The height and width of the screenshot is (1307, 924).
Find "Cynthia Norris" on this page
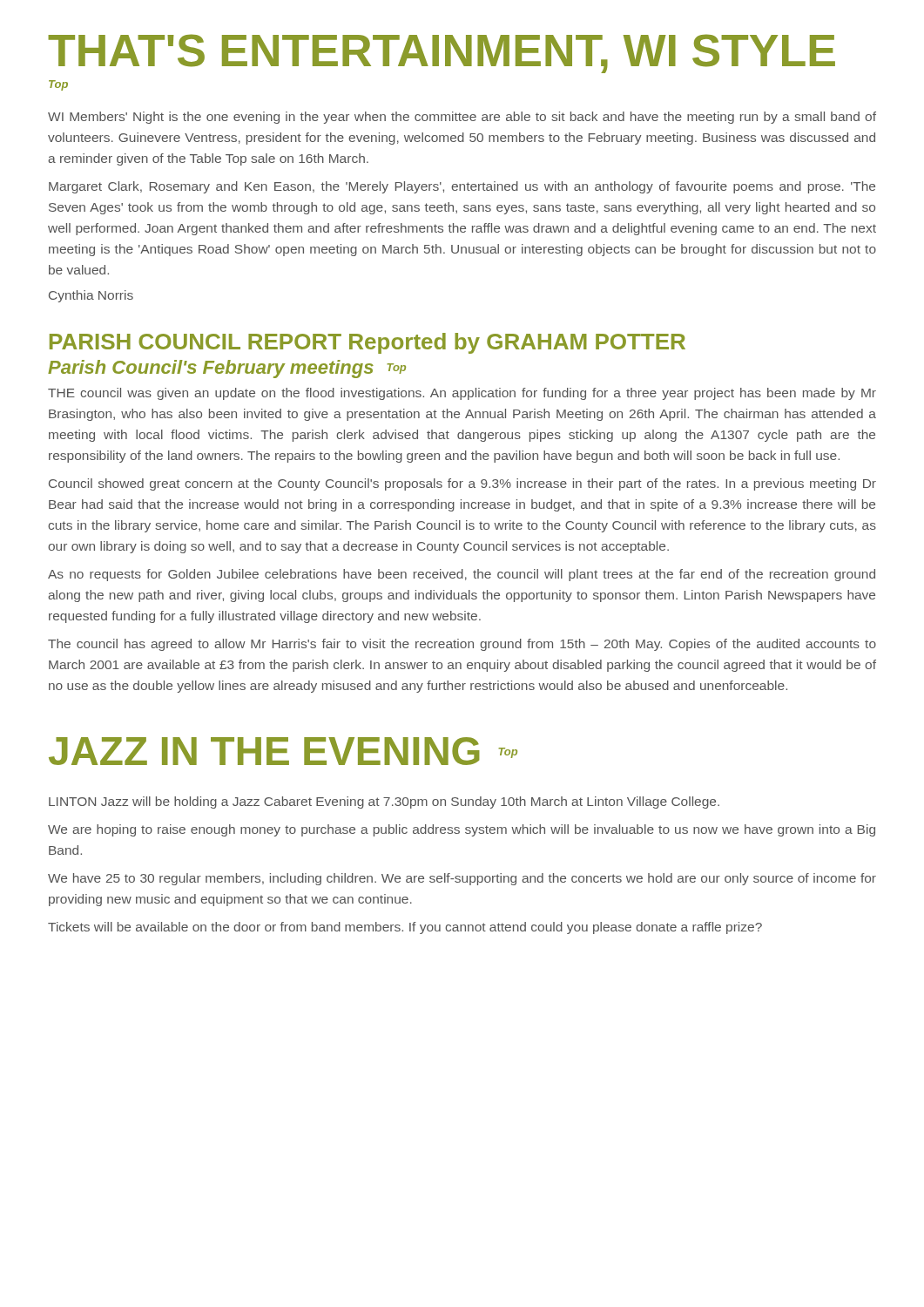[91, 296]
